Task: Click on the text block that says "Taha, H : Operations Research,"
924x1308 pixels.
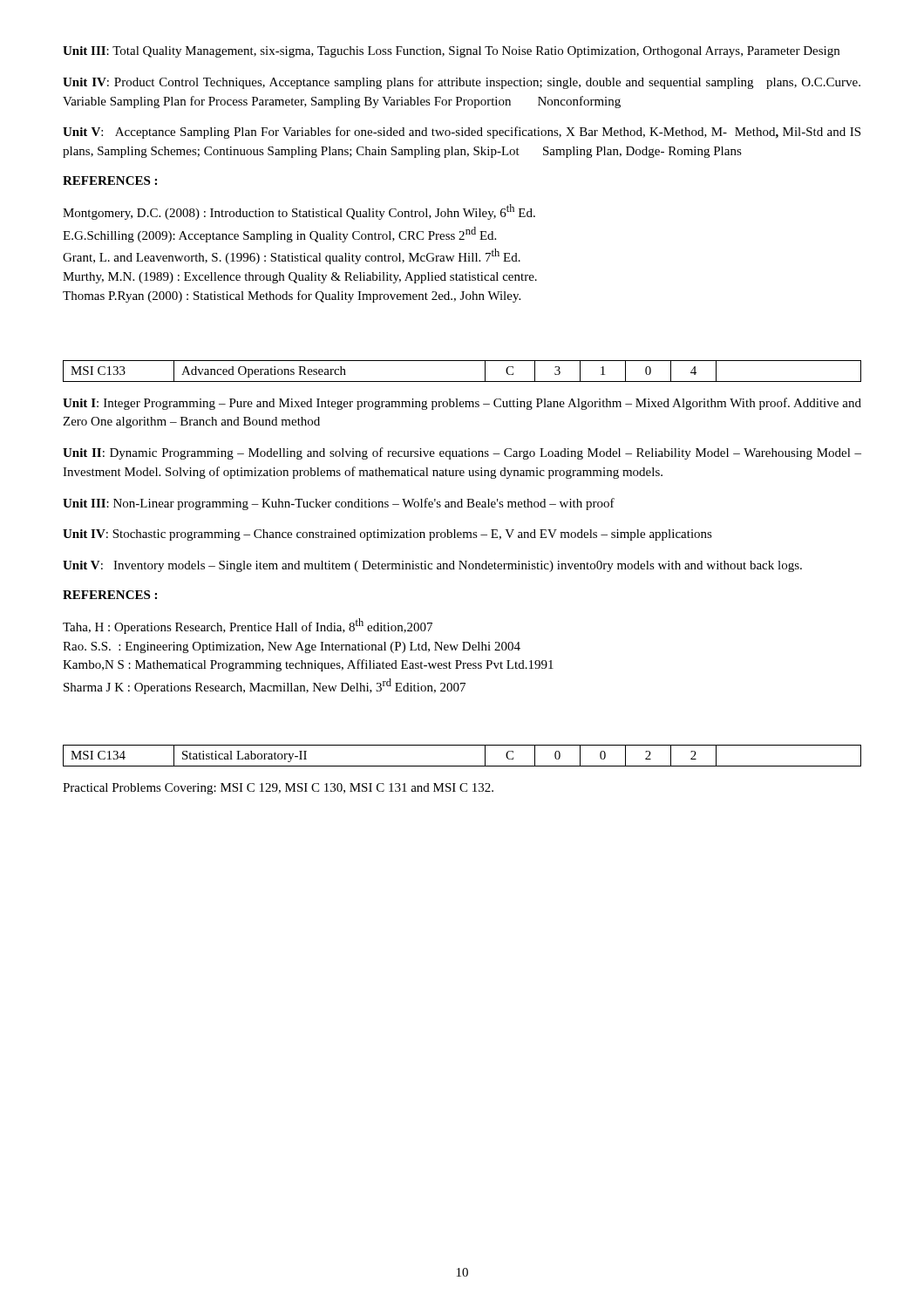Action: click(308, 655)
